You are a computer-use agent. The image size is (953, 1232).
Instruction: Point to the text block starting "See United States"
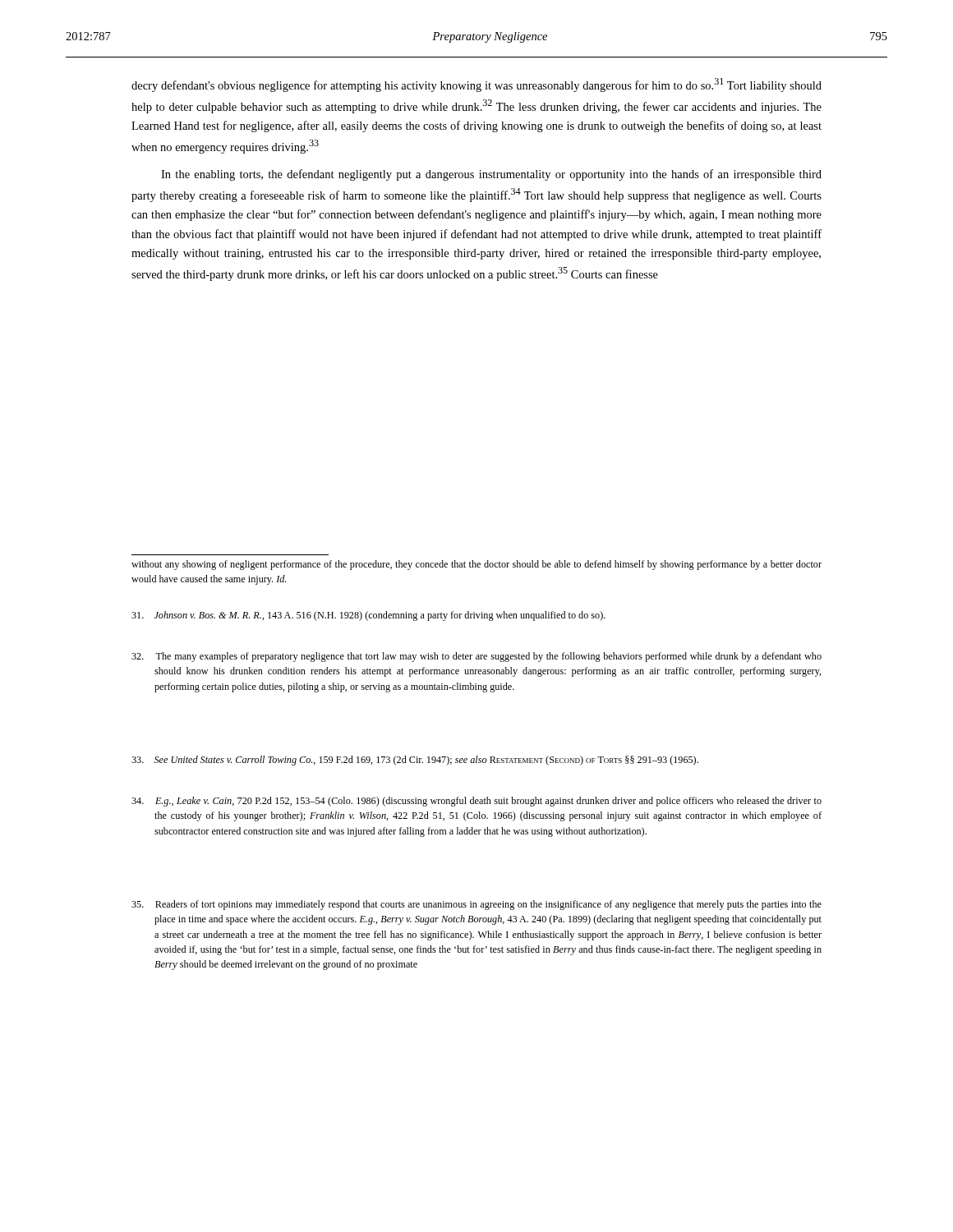[x=476, y=760]
